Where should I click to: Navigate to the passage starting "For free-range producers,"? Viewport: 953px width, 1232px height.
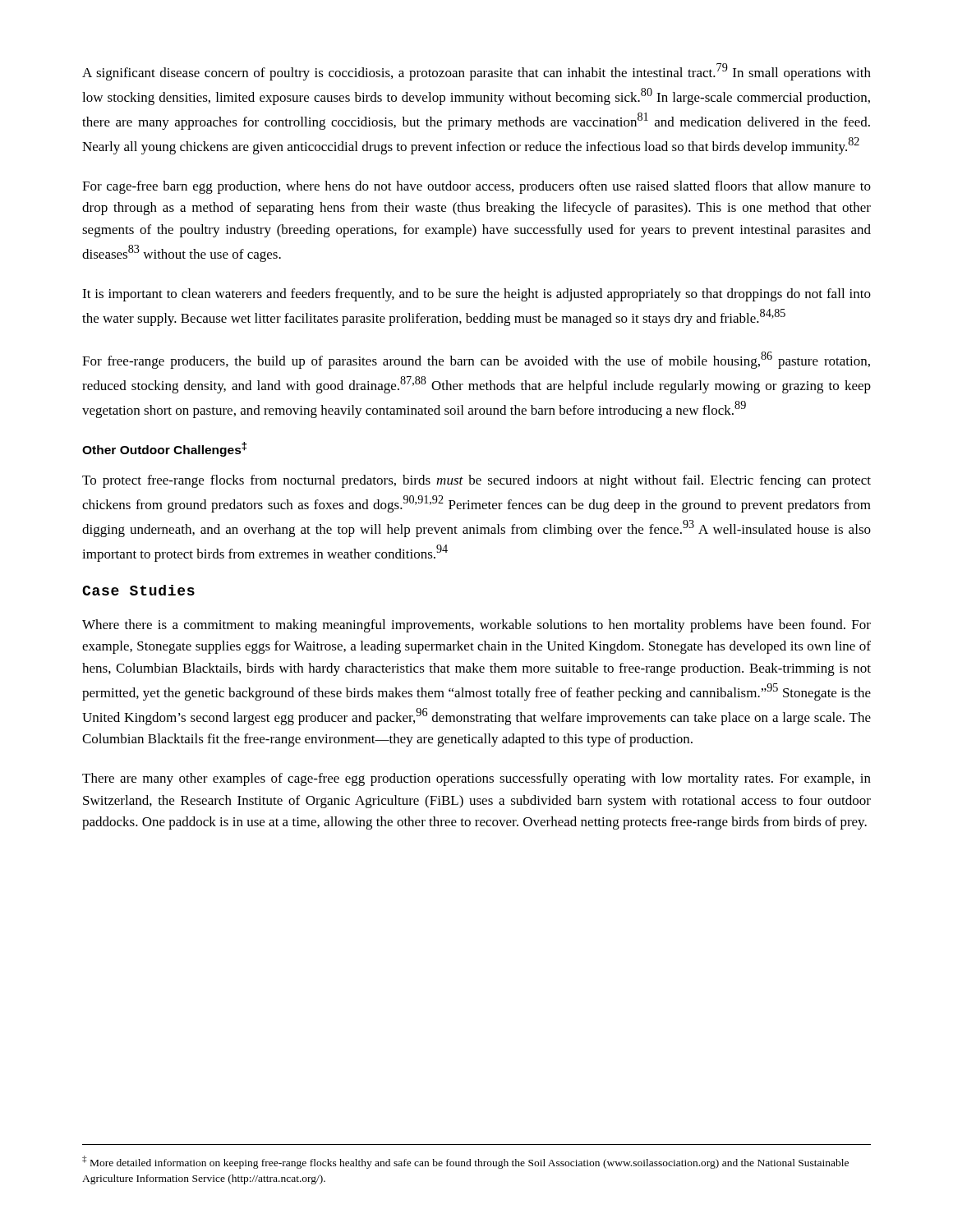click(x=476, y=384)
